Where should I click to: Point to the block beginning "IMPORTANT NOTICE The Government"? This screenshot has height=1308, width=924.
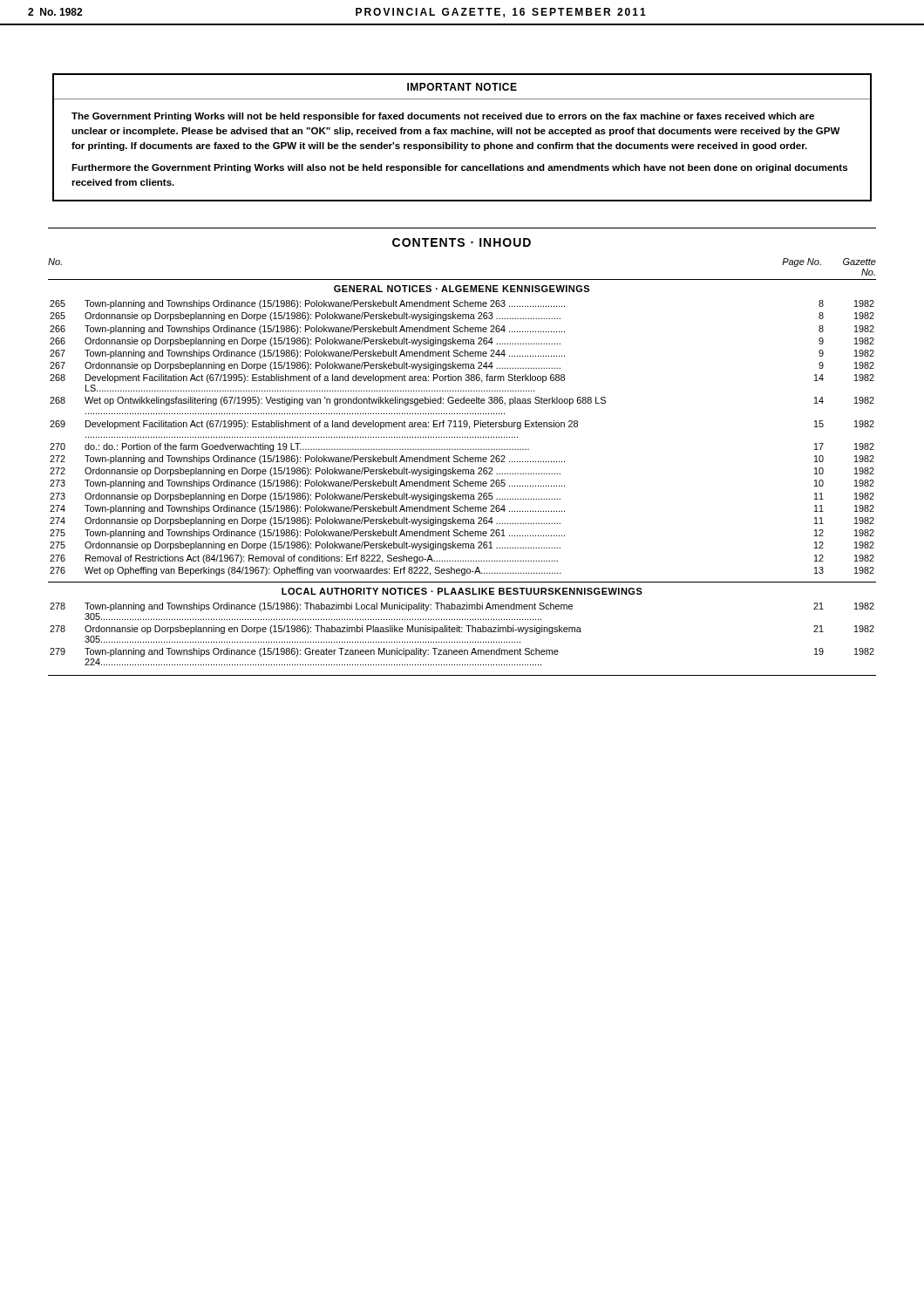(x=462, y=137)
